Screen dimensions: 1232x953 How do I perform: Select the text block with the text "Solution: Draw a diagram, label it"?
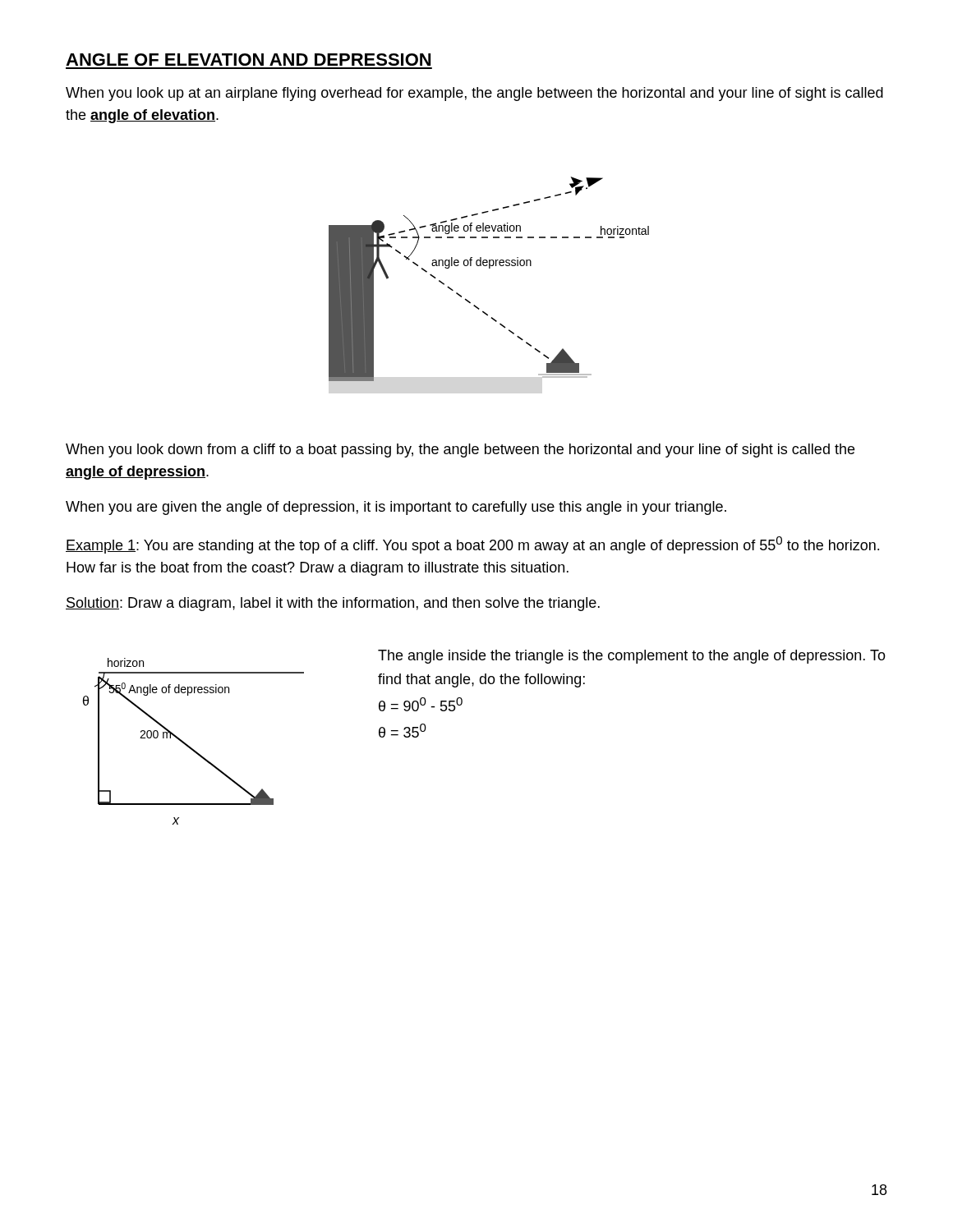tap(333, 603)
